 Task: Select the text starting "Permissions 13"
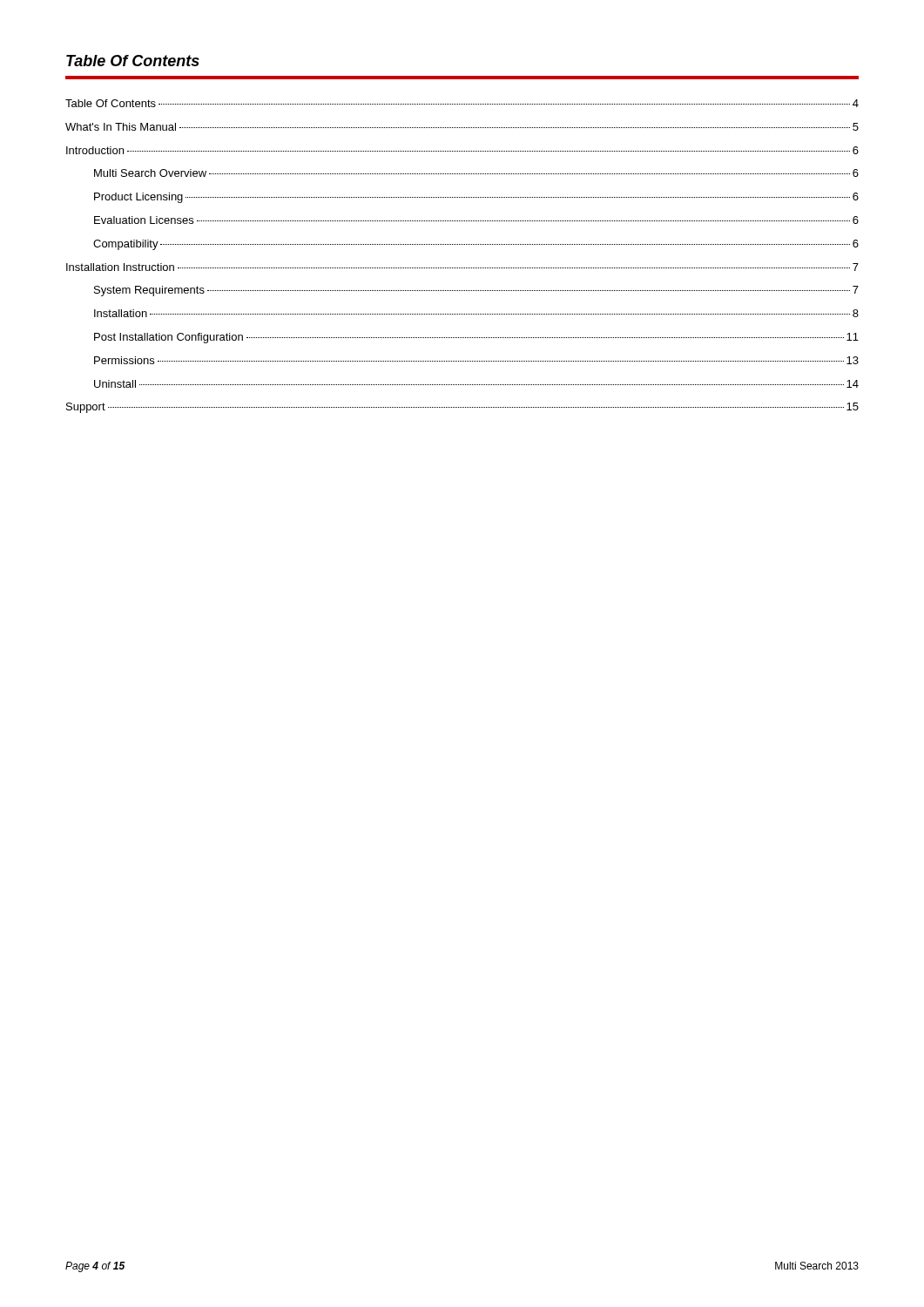point(476,361)
